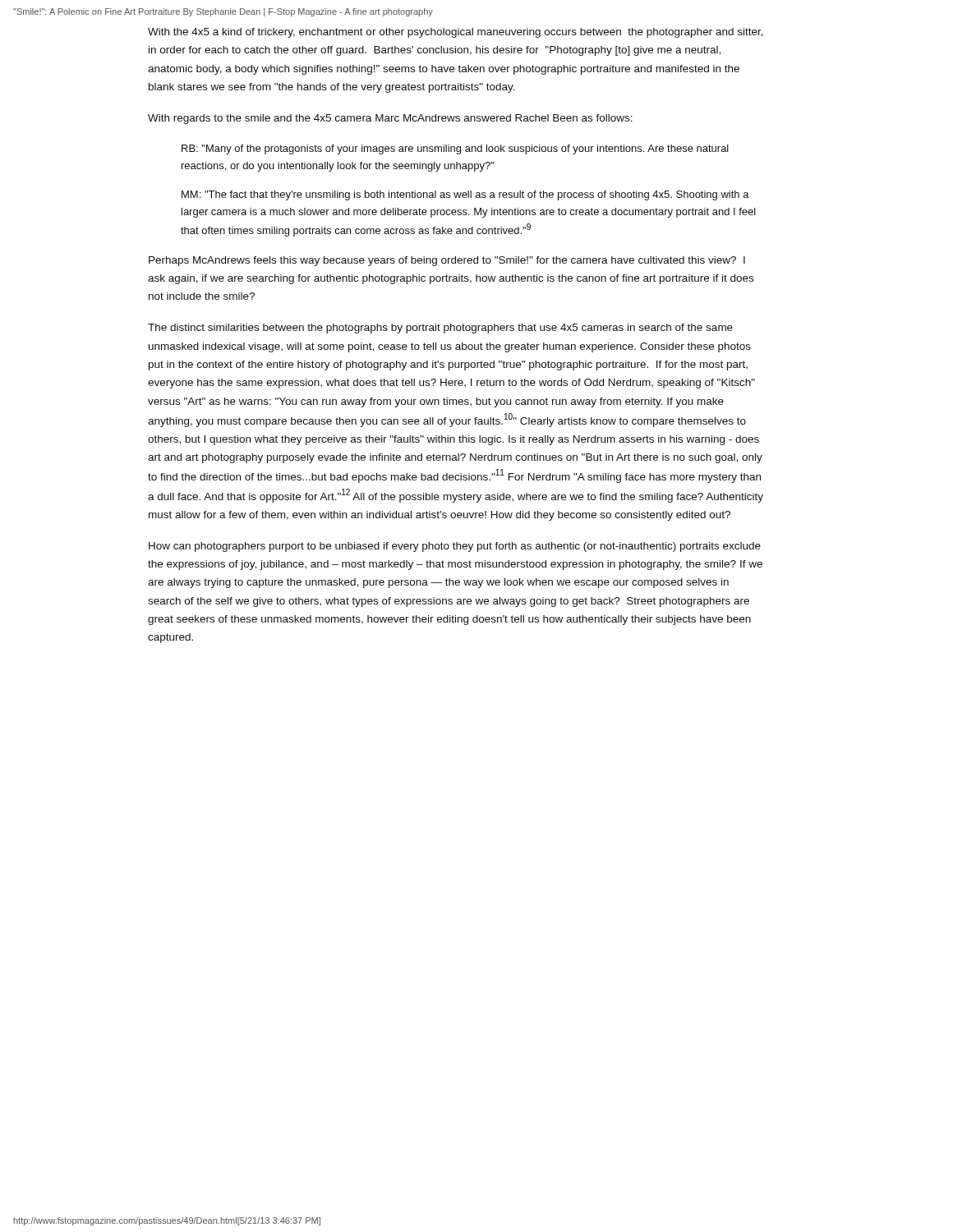Locate the passage starting "MM: "The fact that they're unsmiling is both"
The image size is (953, 1232).
coord(468,212)
